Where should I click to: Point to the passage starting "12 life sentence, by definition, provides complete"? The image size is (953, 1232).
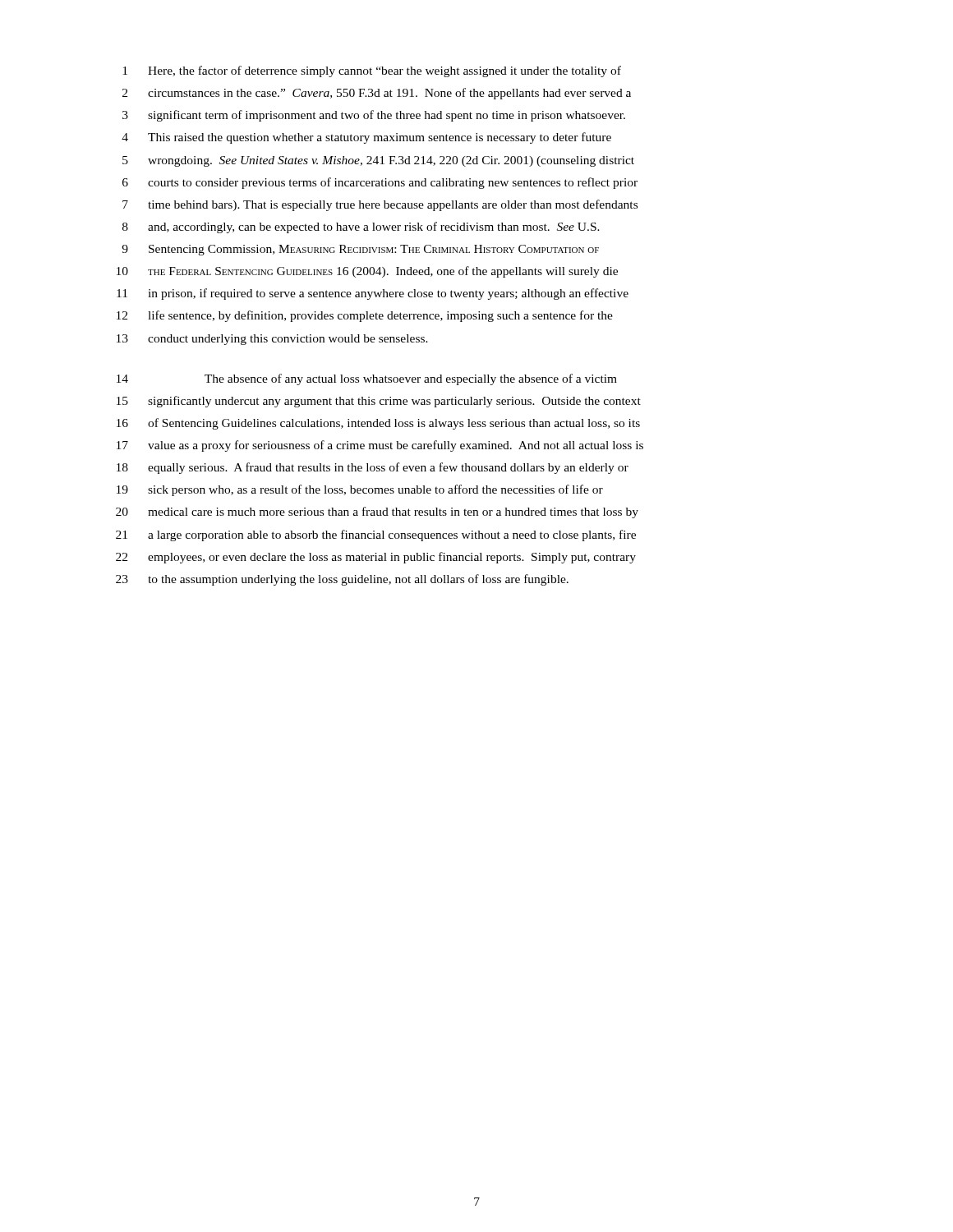pyautogui.click(x=476, y=315)
